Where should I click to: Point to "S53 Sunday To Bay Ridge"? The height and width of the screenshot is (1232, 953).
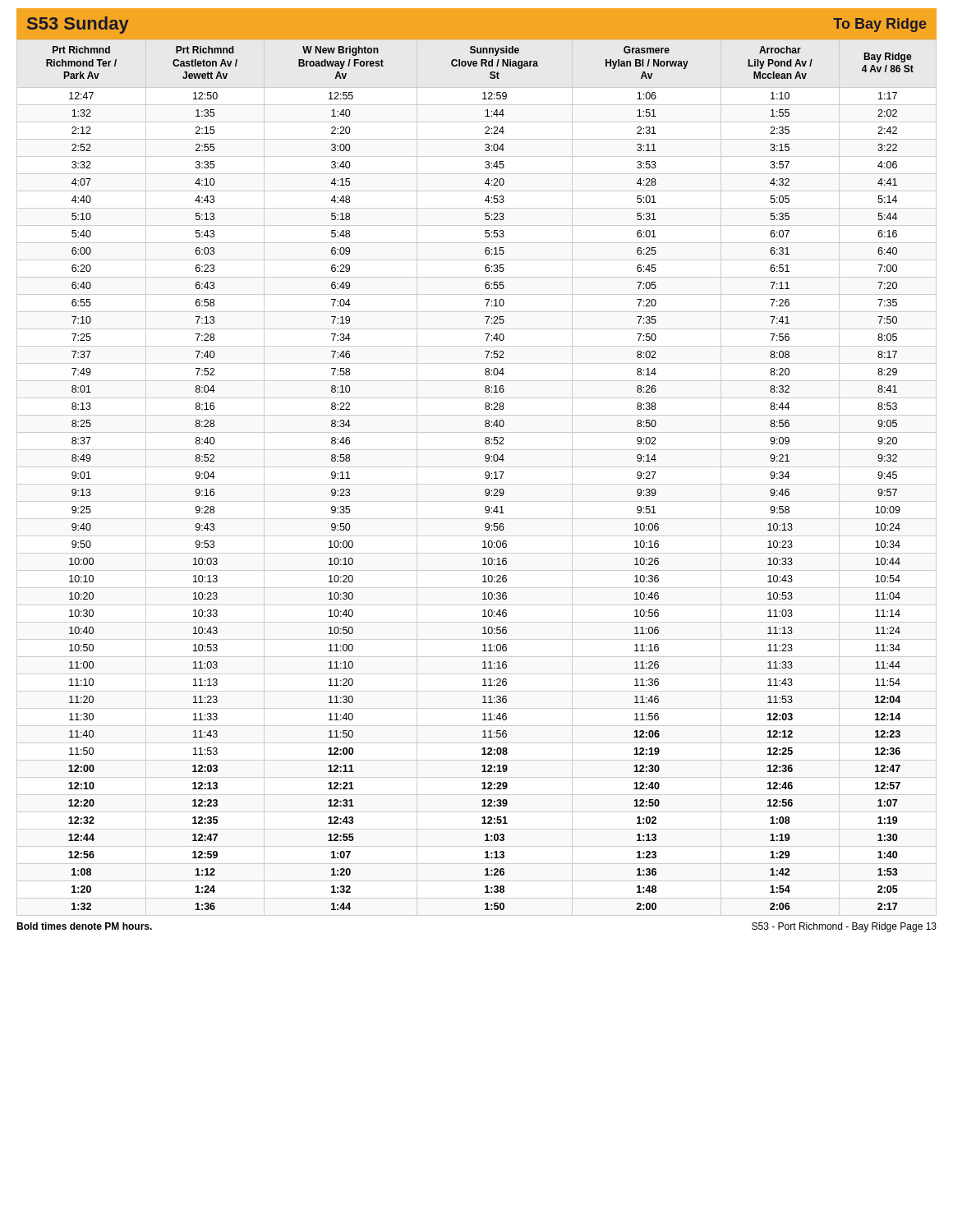coord(476,24)
